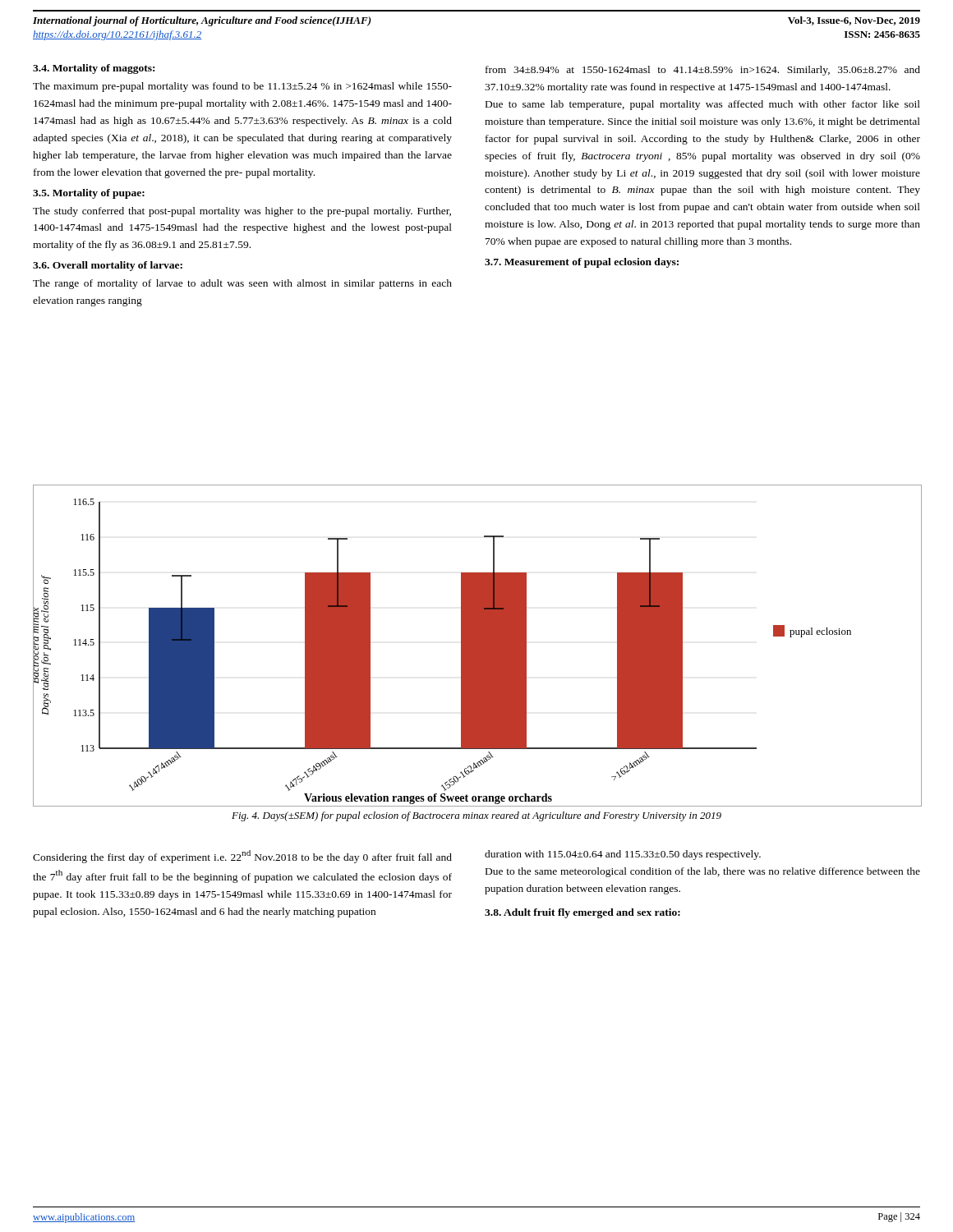Where is the section header that starts "3.8. Adult fruit fly emerged"?
This screenshot has width=953, height=1232.
(x=583, y=912)
